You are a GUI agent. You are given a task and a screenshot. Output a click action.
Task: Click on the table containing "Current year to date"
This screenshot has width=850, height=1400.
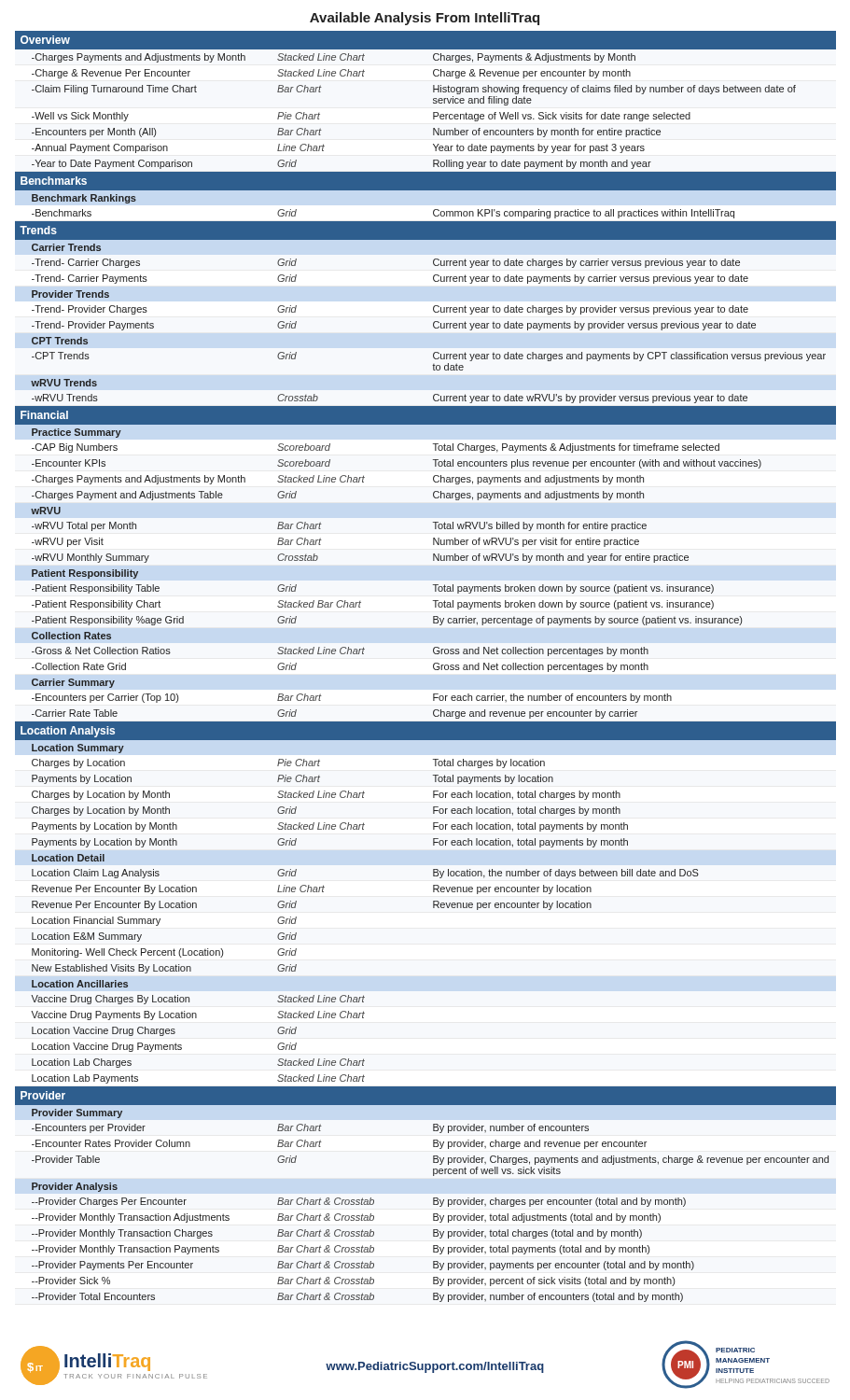coord(425,668)
